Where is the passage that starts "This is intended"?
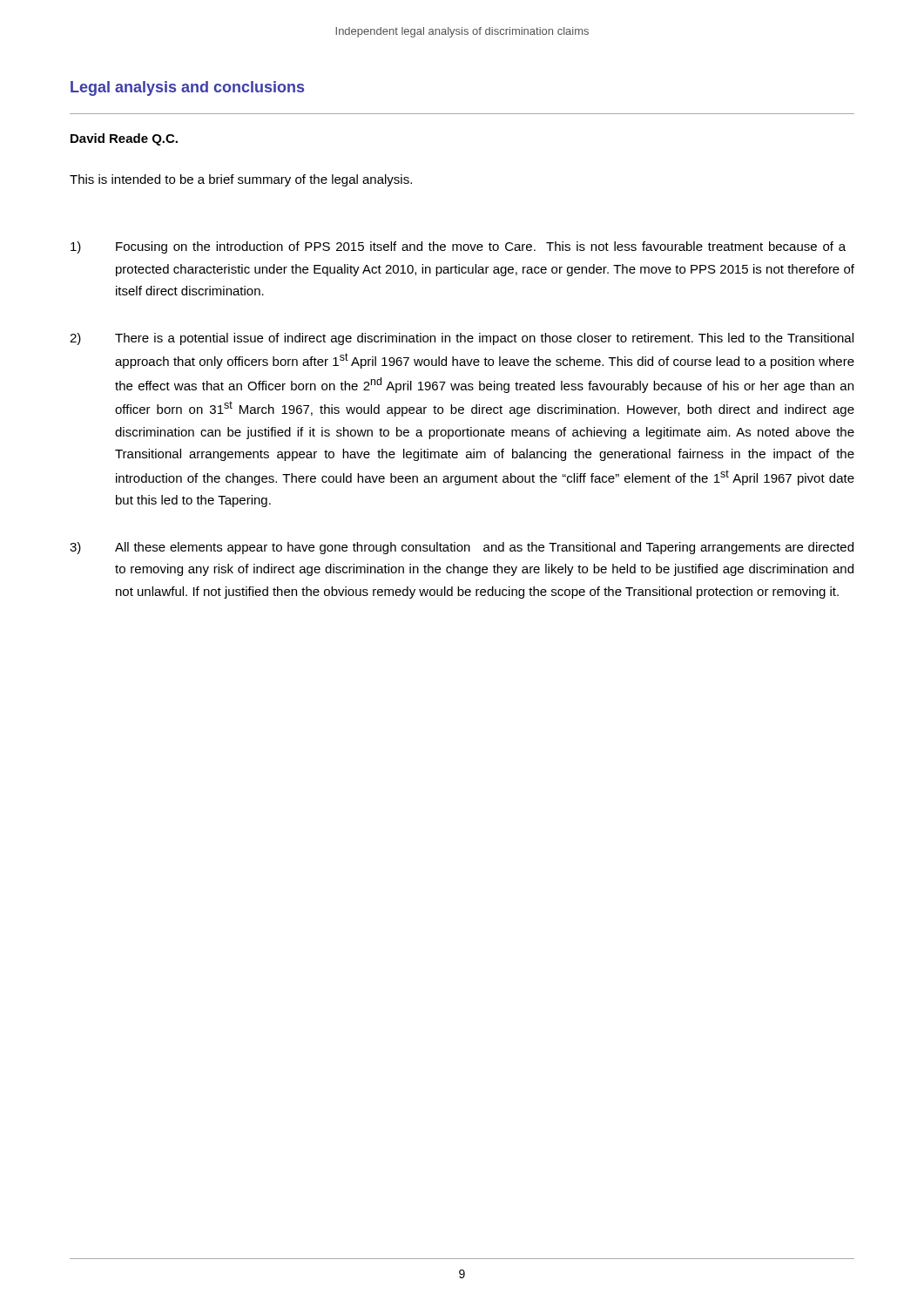The image size is (924, 1307). tap(241, 179)
